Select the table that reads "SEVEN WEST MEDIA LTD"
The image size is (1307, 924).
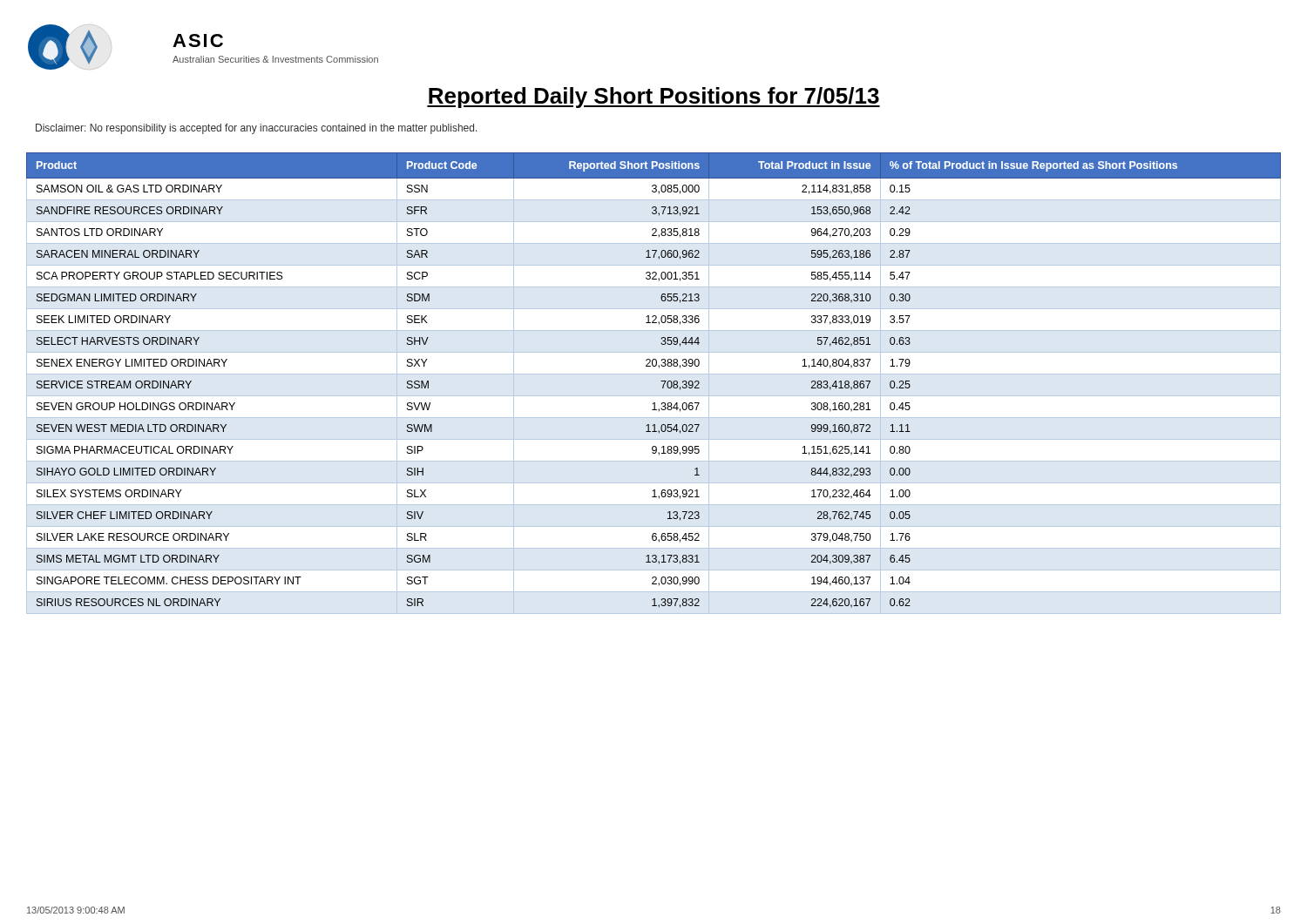(x=654, y=516)
